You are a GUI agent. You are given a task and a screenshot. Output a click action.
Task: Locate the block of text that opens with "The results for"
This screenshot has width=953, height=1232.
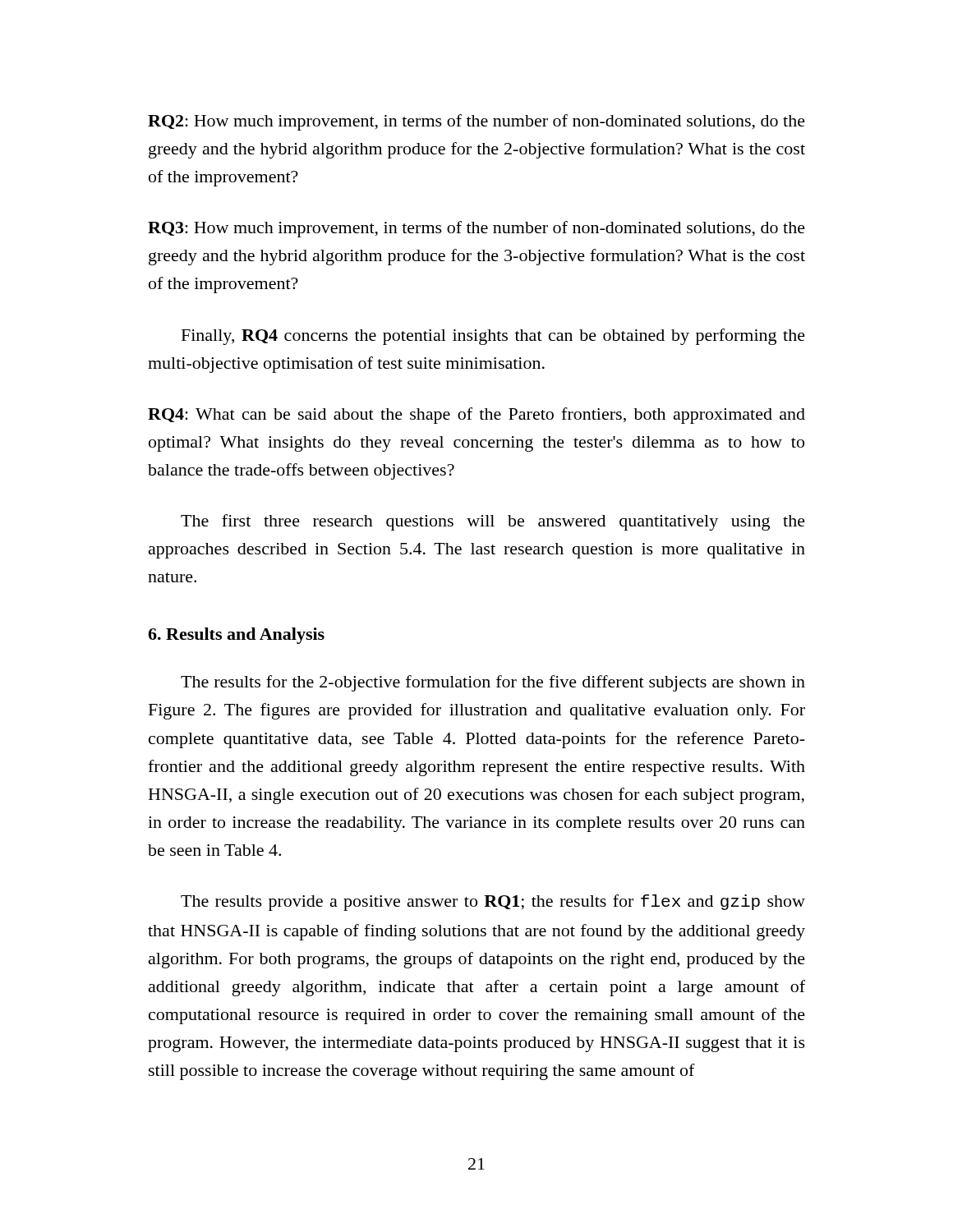point(476,766)
